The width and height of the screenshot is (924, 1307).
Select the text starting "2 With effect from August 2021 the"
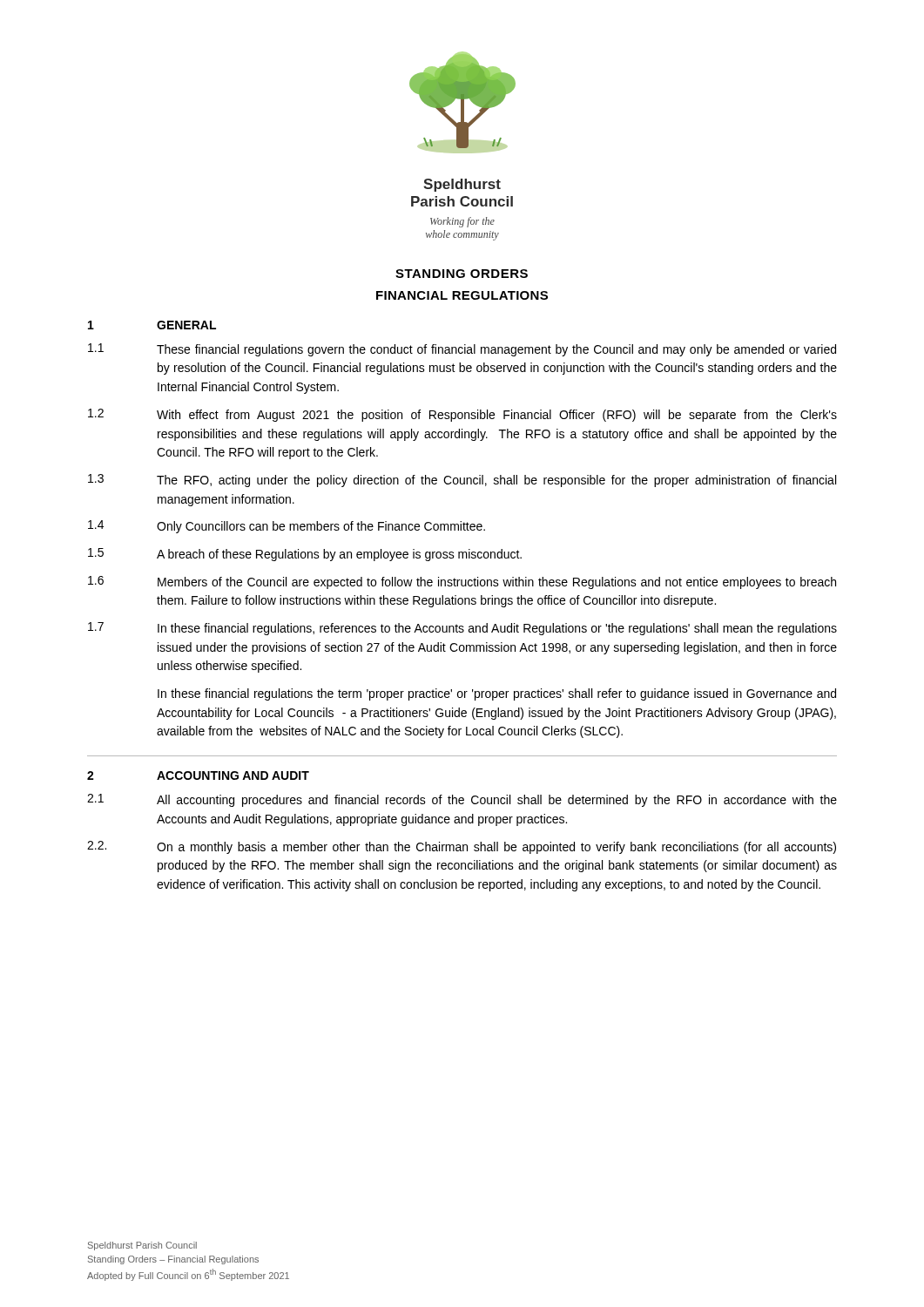(462, 434)
